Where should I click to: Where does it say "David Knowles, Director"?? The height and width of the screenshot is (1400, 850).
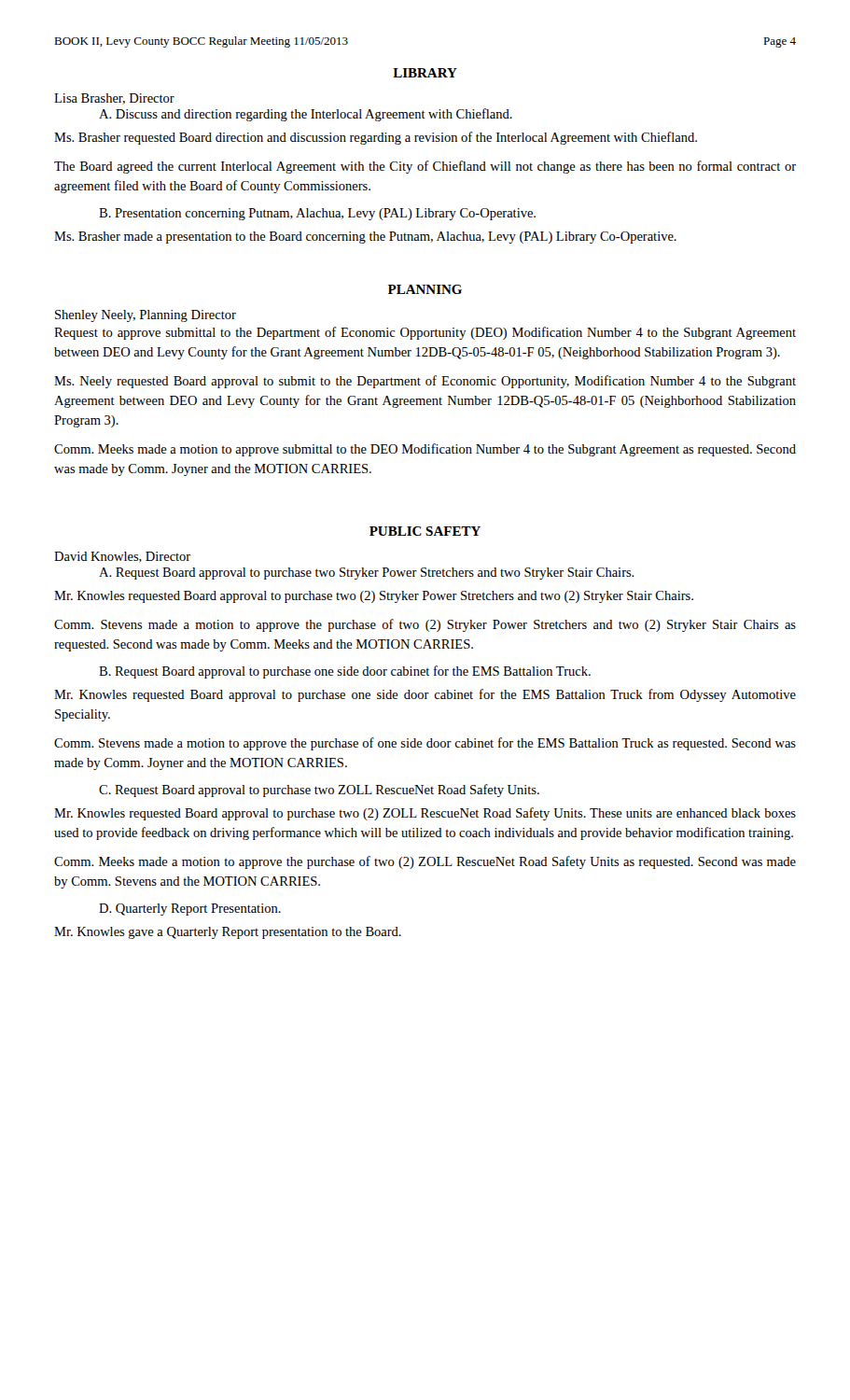point(122,556)
